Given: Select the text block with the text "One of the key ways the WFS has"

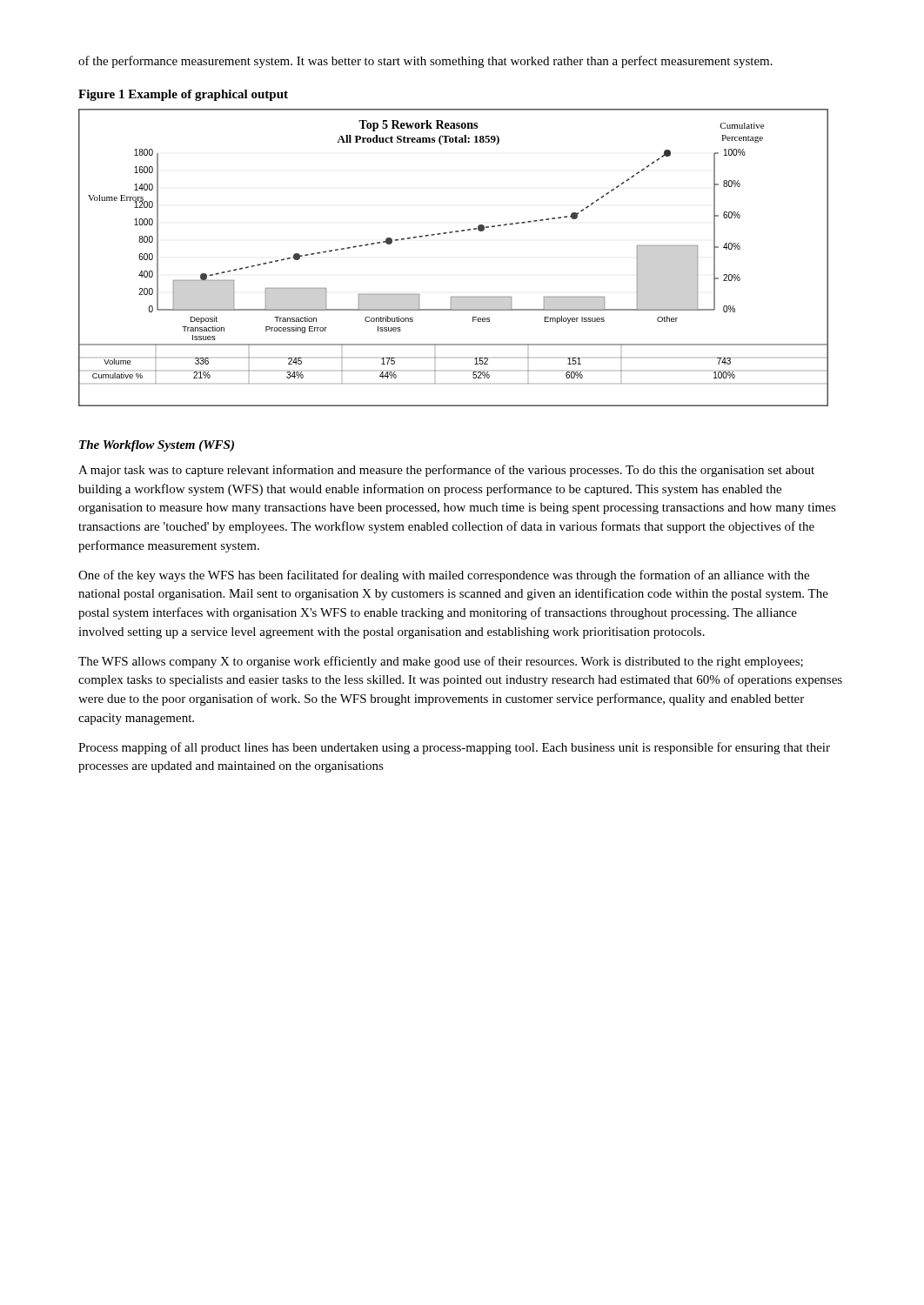Looking at the screenshot, I should [453, 603].
